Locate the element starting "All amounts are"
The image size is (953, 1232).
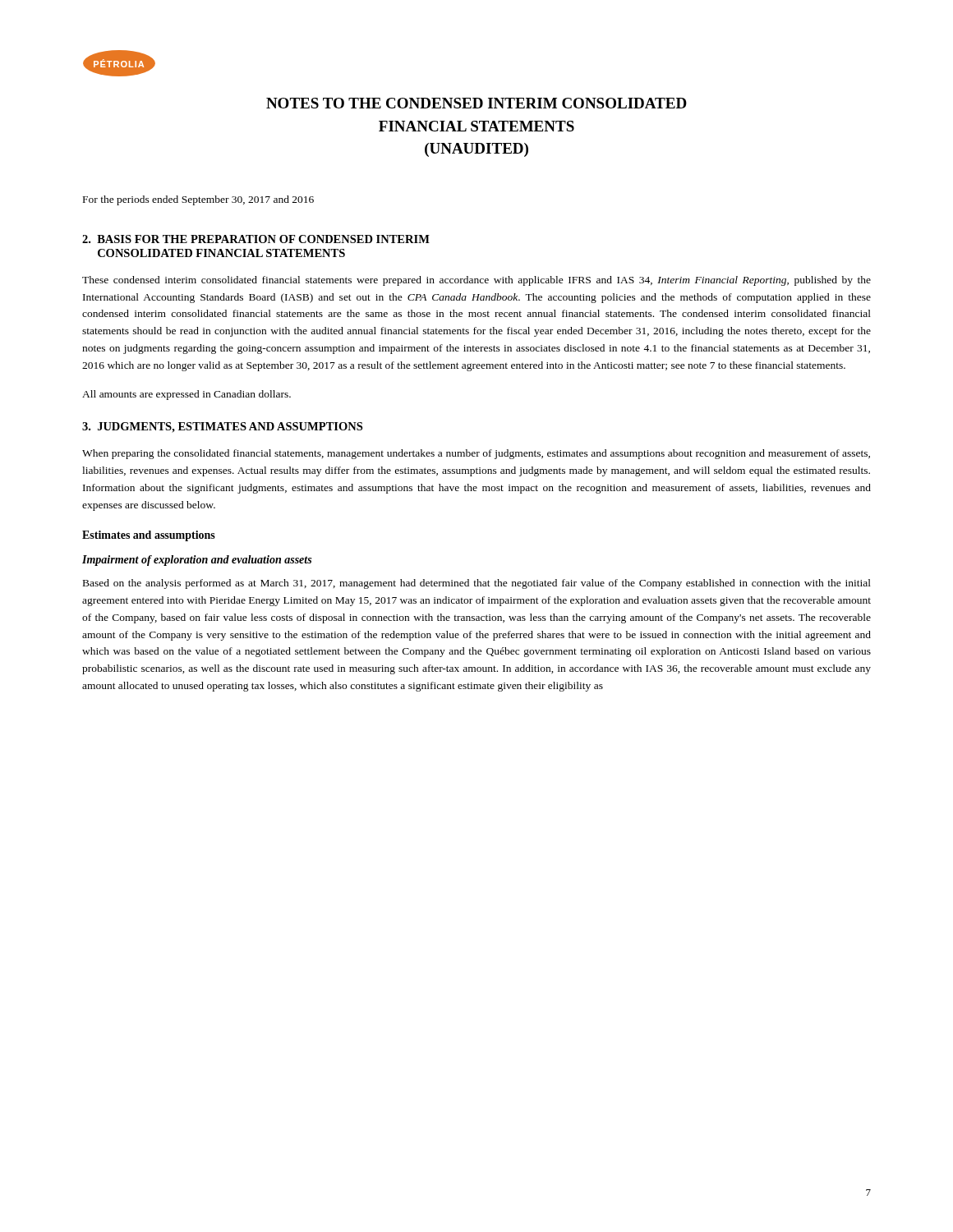187,394
